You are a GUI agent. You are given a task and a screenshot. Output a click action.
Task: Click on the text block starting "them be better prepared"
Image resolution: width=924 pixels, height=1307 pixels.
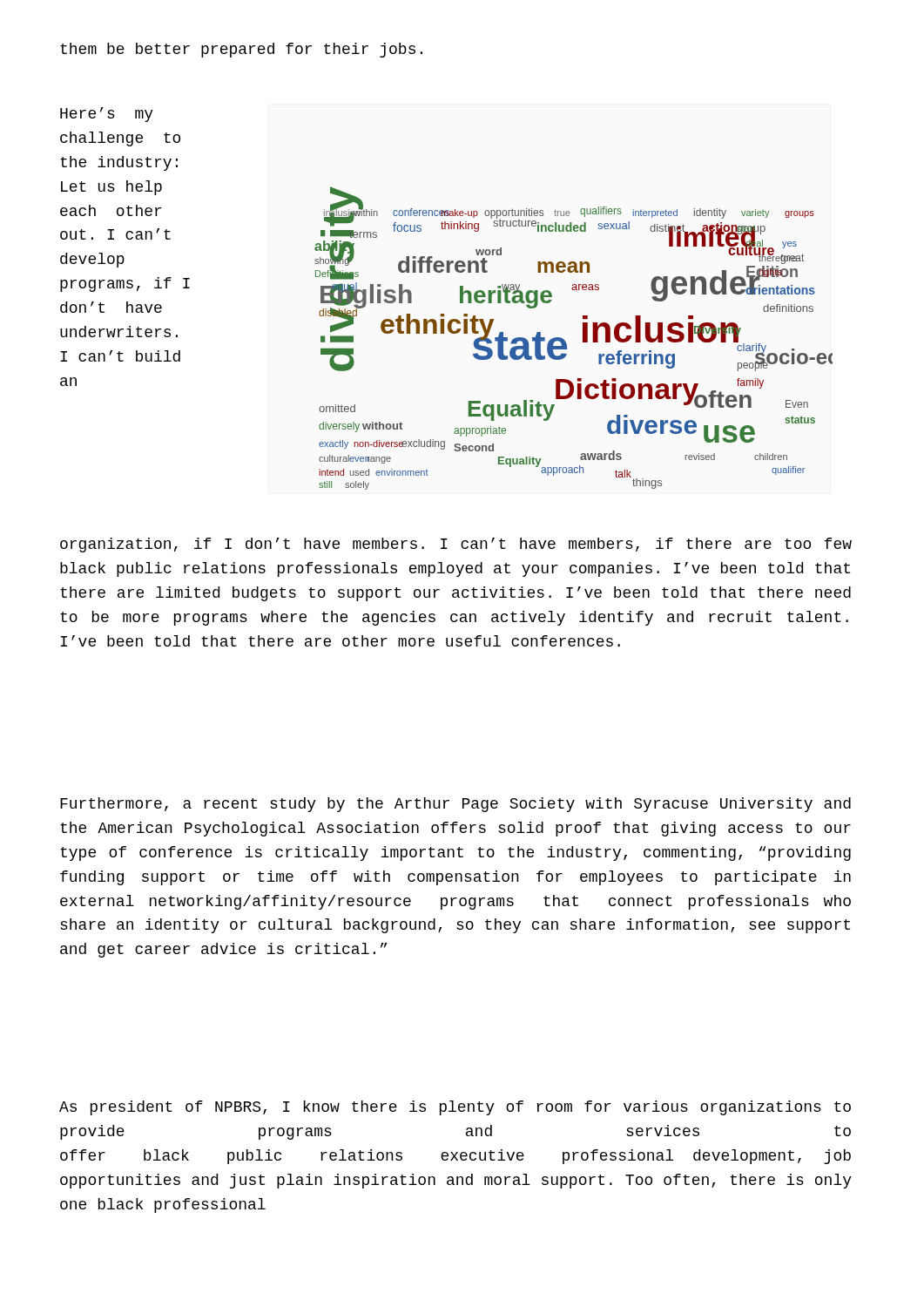pos(243,50)
